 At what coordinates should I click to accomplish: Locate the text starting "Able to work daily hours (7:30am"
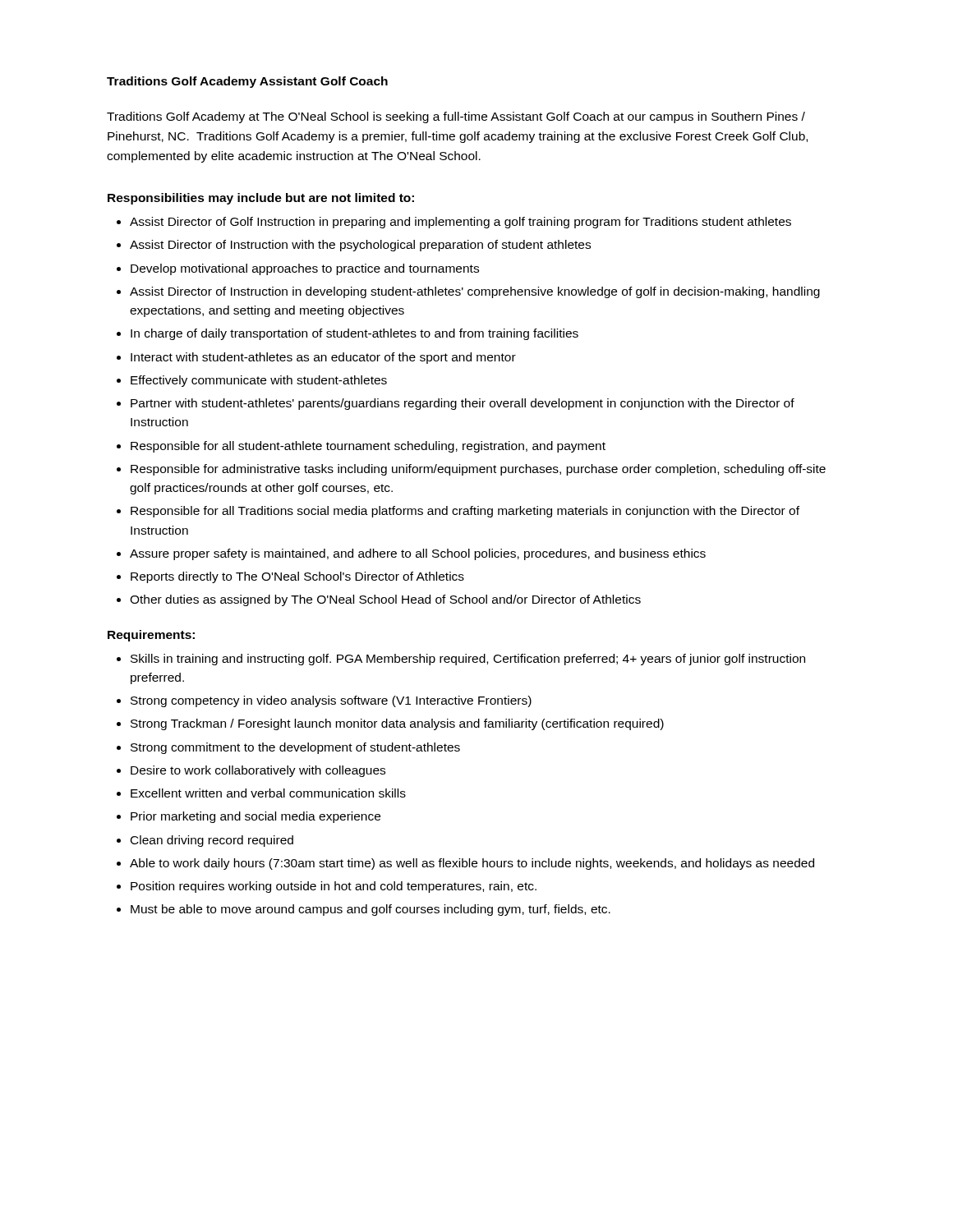[x=476, y=863]
